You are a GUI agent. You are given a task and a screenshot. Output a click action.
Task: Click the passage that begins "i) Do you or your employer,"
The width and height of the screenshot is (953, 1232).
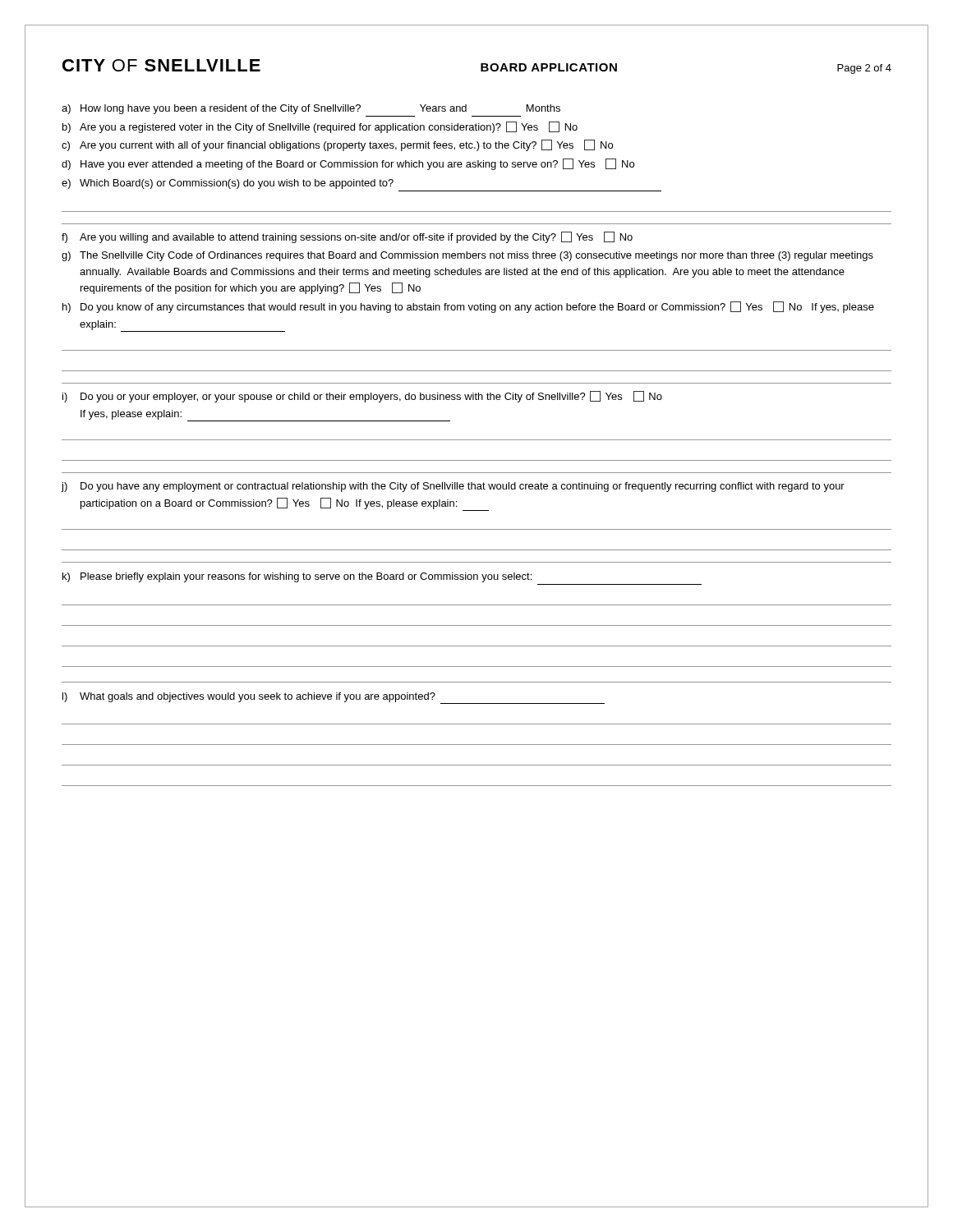click(476, 405)
